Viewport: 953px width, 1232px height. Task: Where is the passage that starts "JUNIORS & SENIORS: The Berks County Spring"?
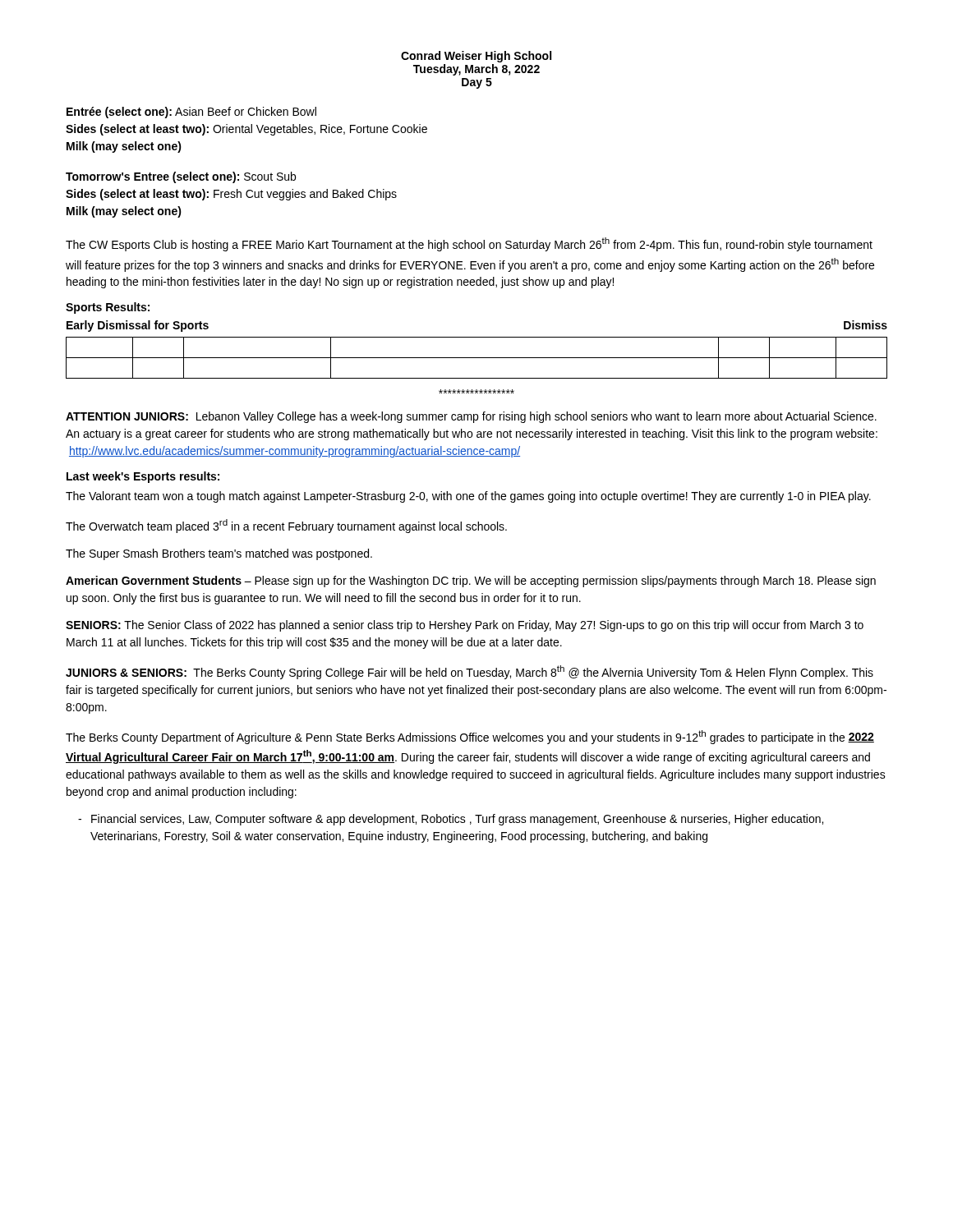pyautogui.click(x=476, y=688)
